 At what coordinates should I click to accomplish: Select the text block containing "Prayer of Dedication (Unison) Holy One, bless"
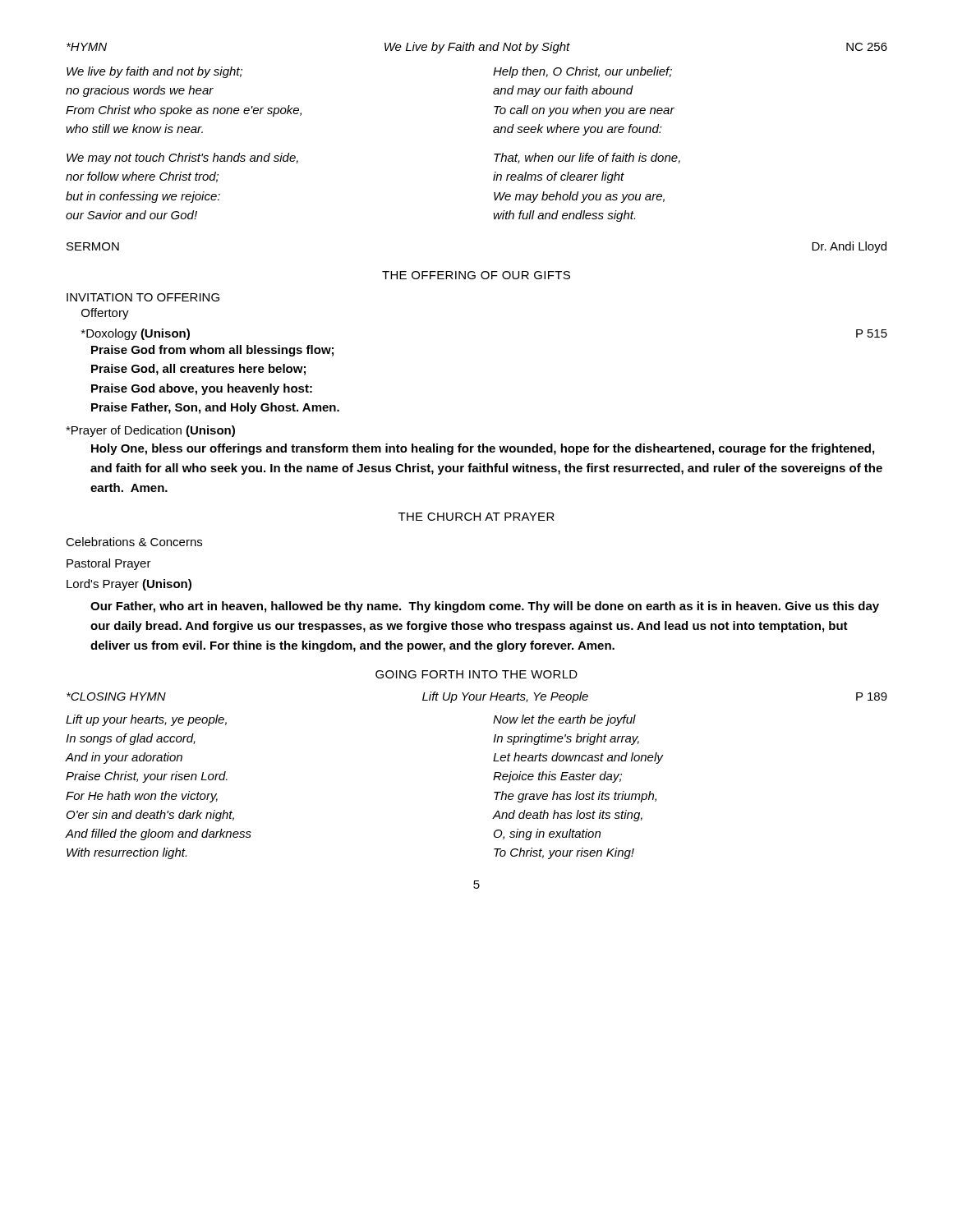coord(476,460)
